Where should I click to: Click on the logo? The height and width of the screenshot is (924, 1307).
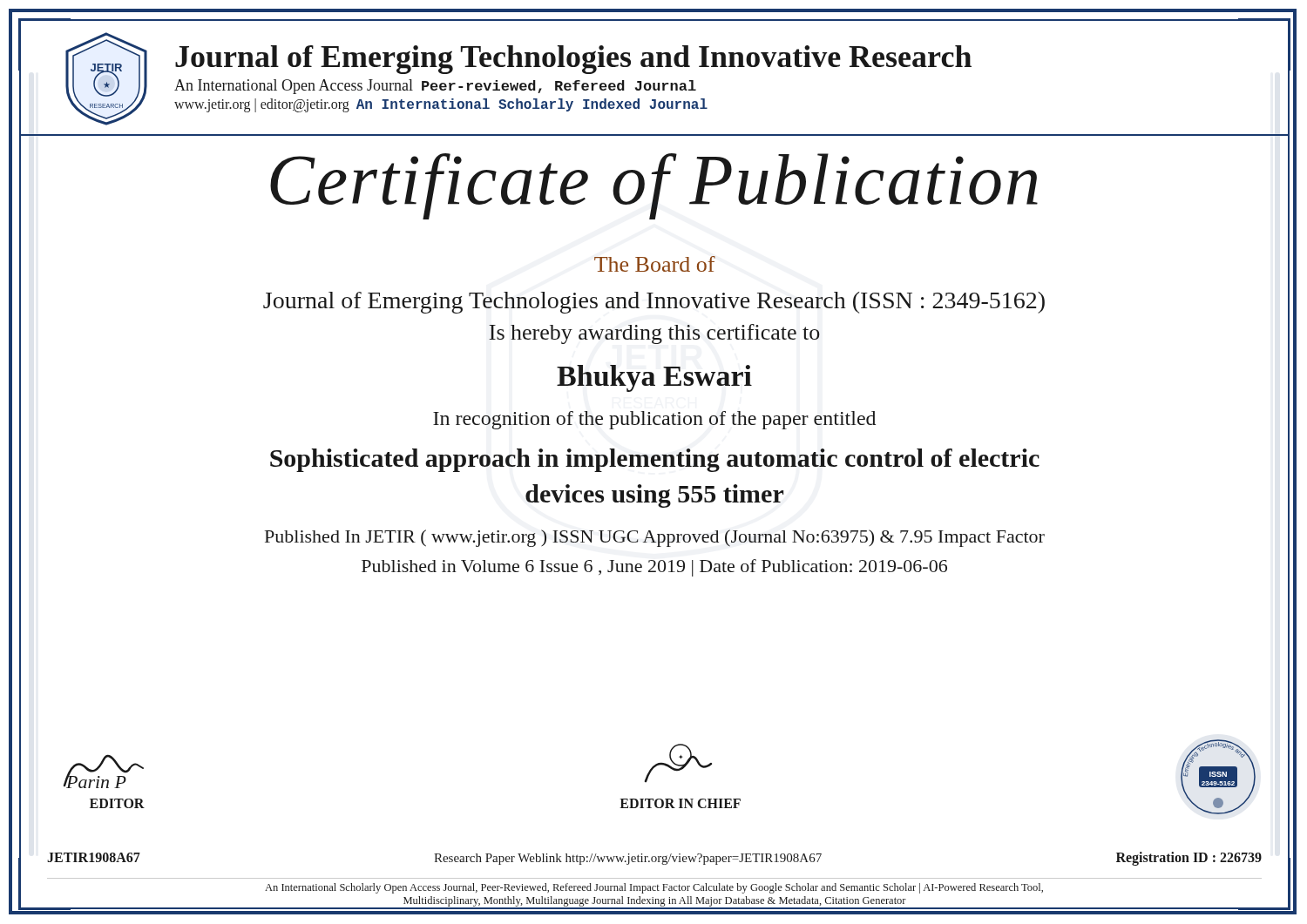pyautogui.click(x=1218, y=777)
